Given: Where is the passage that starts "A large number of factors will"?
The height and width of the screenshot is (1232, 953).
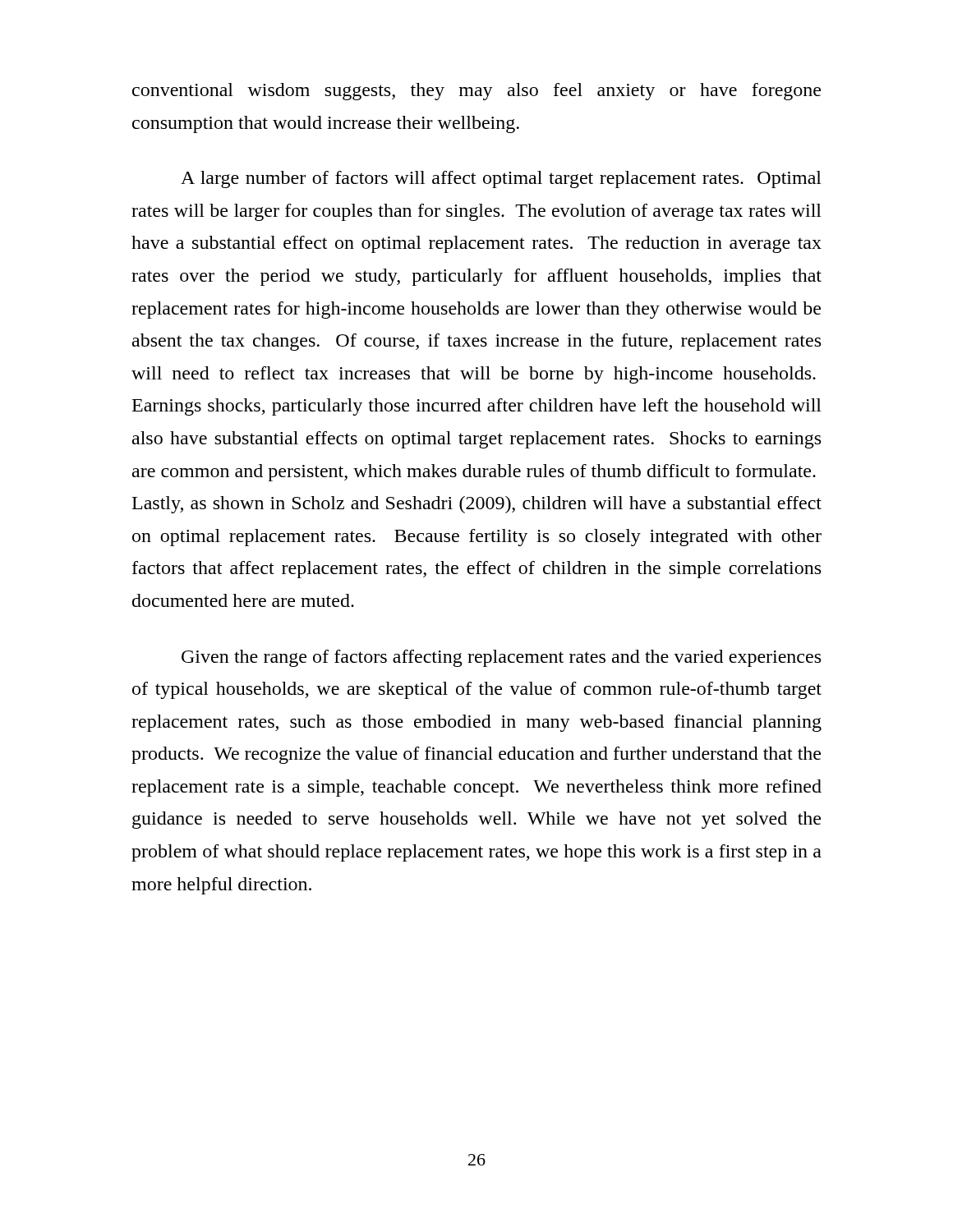Looking at the screenshot, I should (x=476, y=389).
